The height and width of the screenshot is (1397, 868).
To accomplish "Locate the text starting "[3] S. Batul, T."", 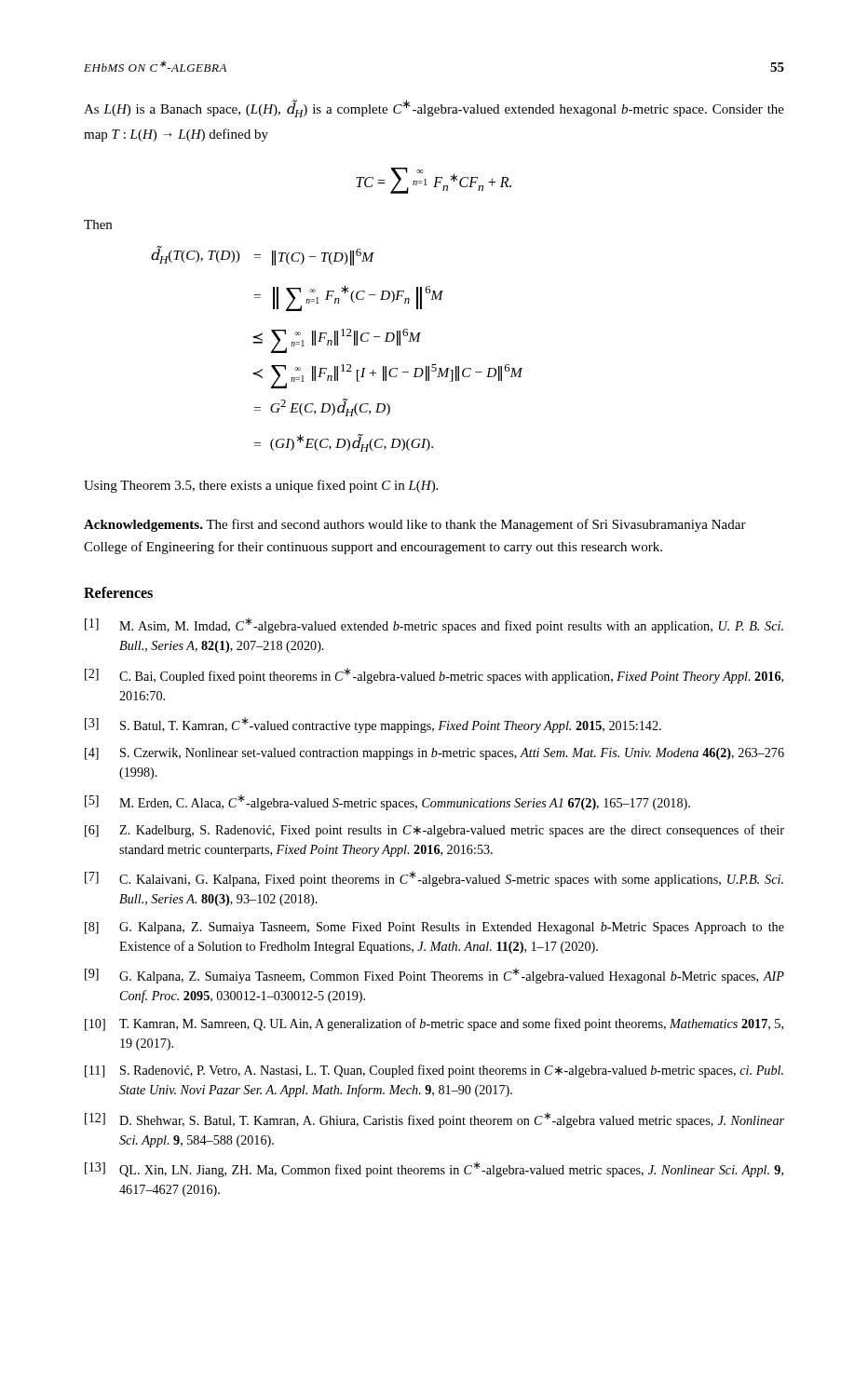I will coord(434,725).
